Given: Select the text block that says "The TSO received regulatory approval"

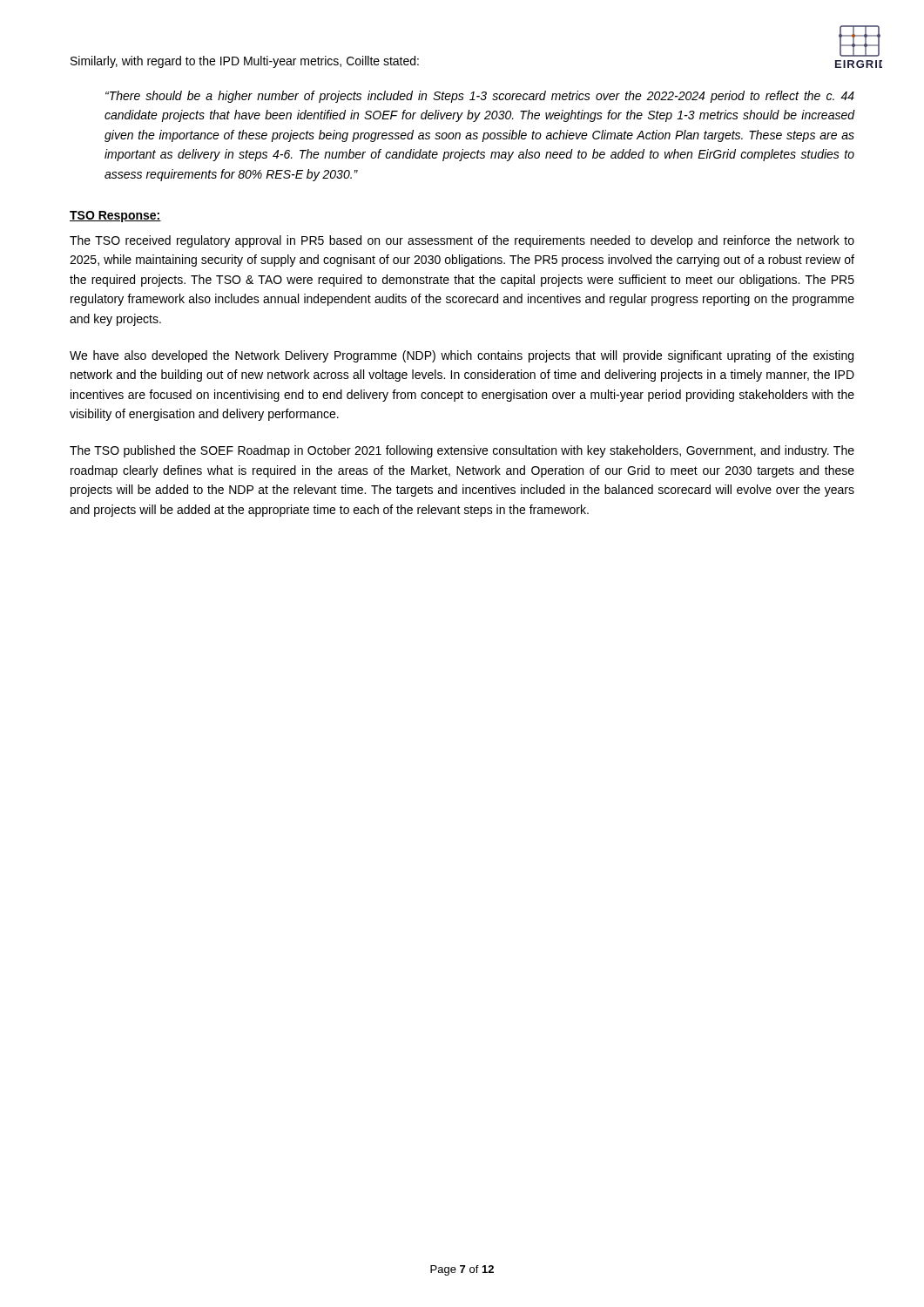Looking at the screenshot, I should [462, 279].
